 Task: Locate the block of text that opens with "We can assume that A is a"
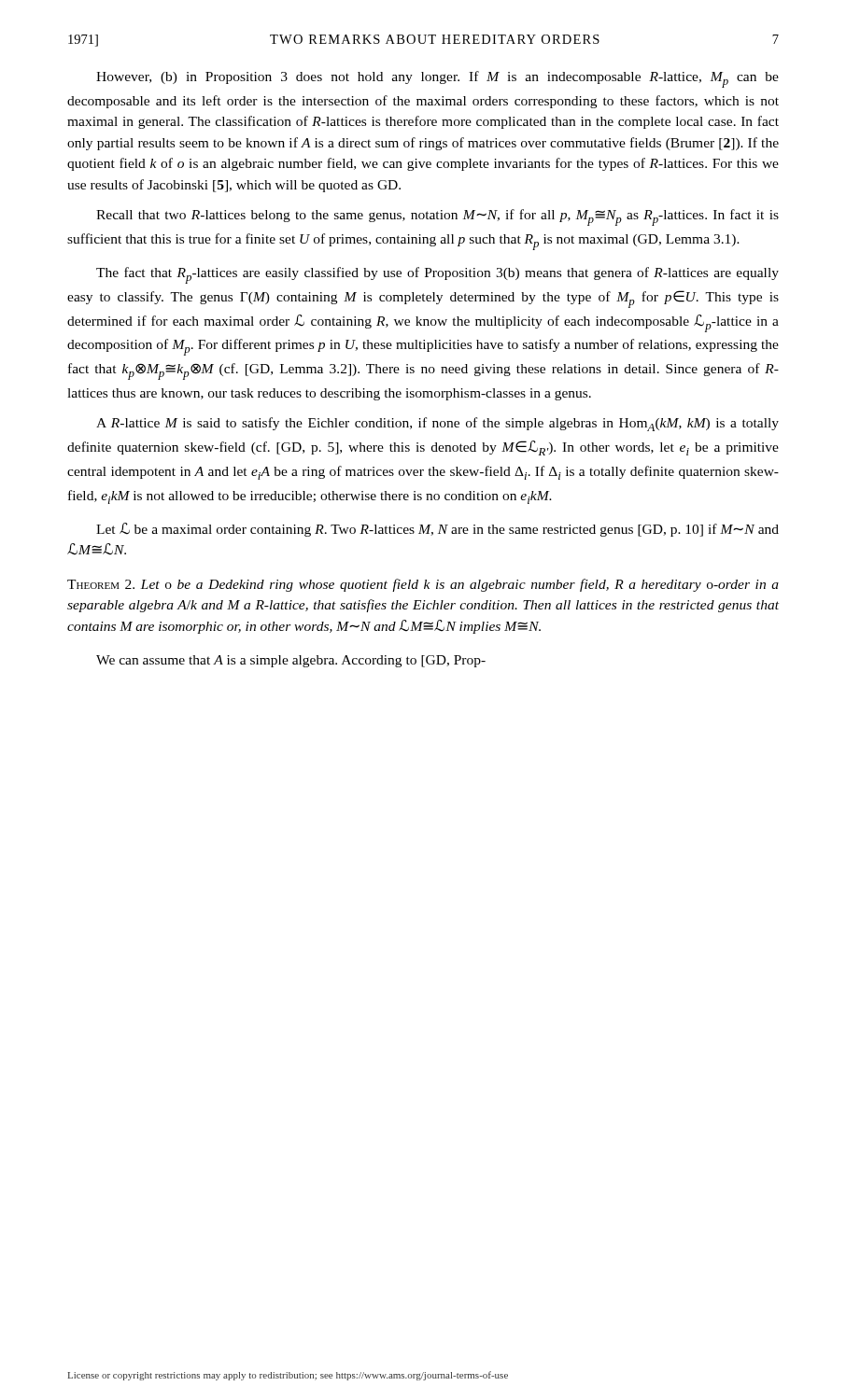(423, 660)
